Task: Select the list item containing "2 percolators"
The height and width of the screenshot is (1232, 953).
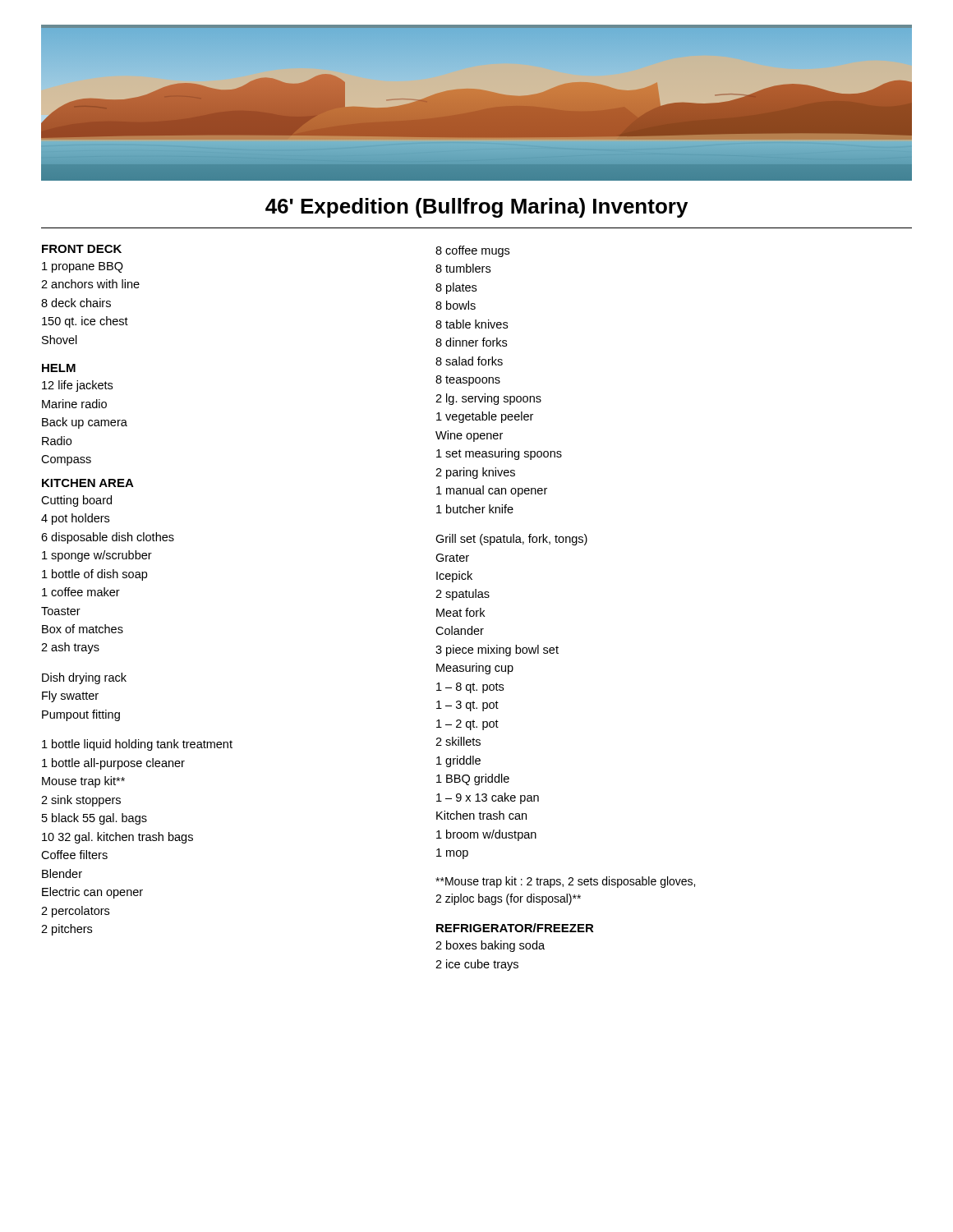Action: pyautogui.click(x=76, y=911)
